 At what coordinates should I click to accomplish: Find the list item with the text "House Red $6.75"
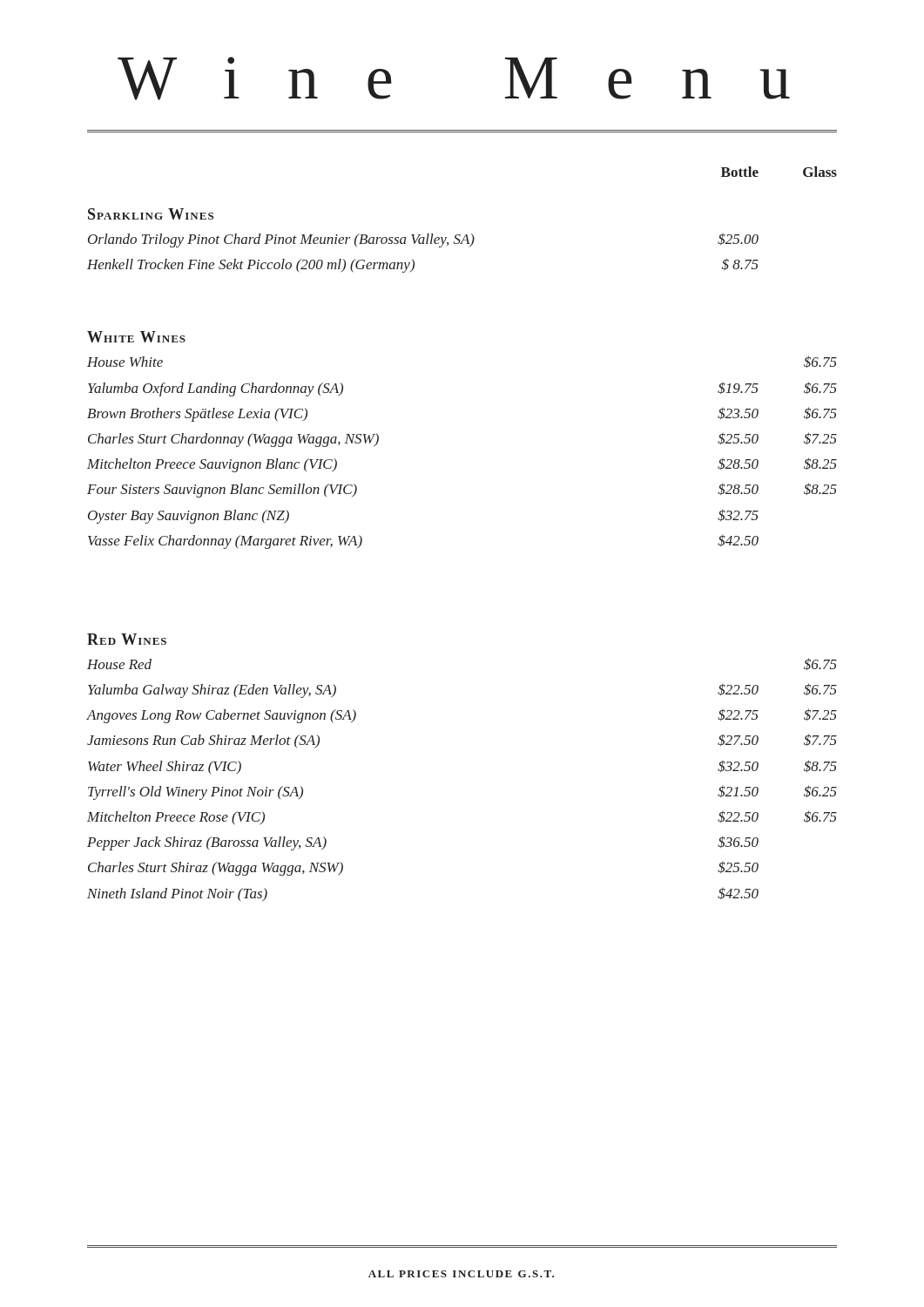(x=107, y=664)
